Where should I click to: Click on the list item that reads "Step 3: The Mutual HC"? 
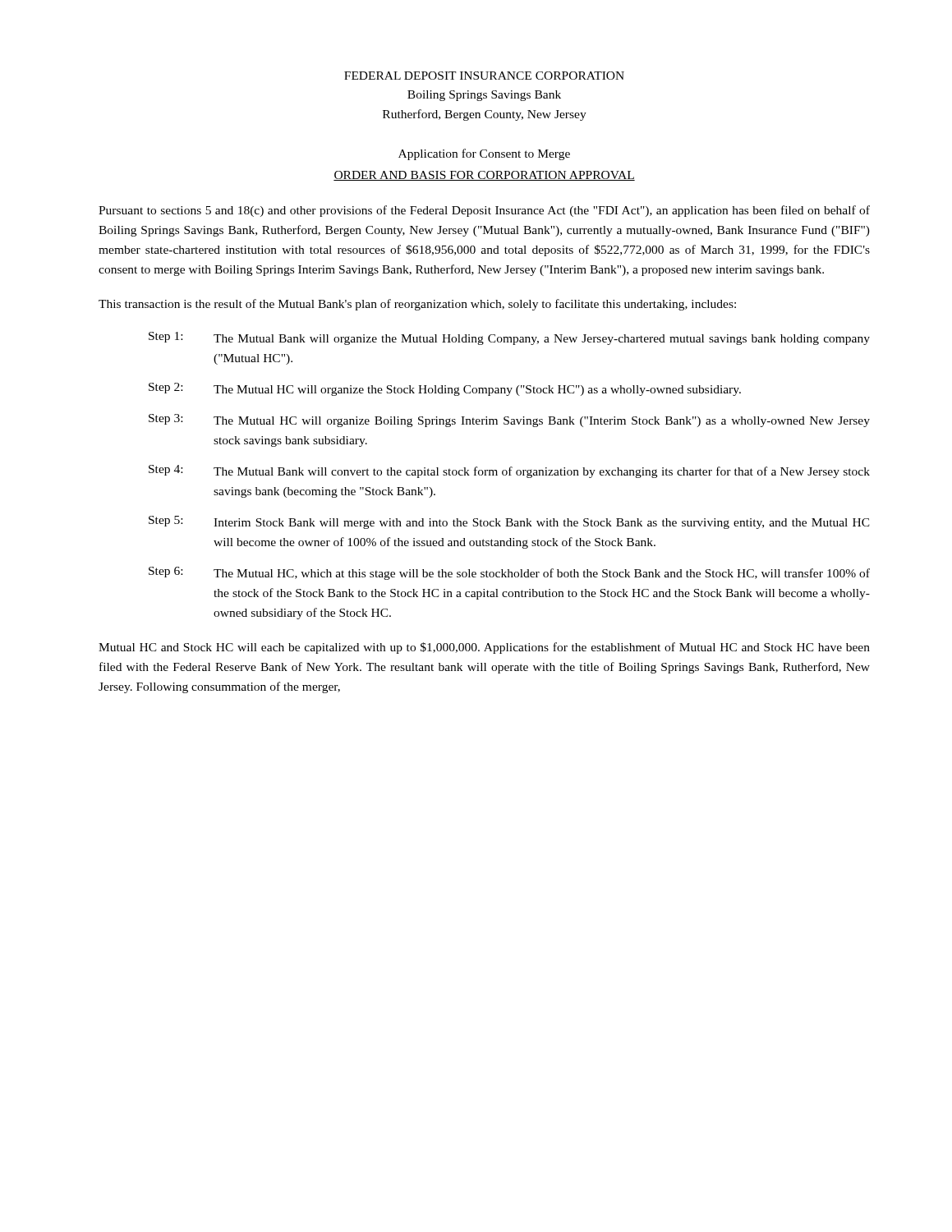coord(509,430)
